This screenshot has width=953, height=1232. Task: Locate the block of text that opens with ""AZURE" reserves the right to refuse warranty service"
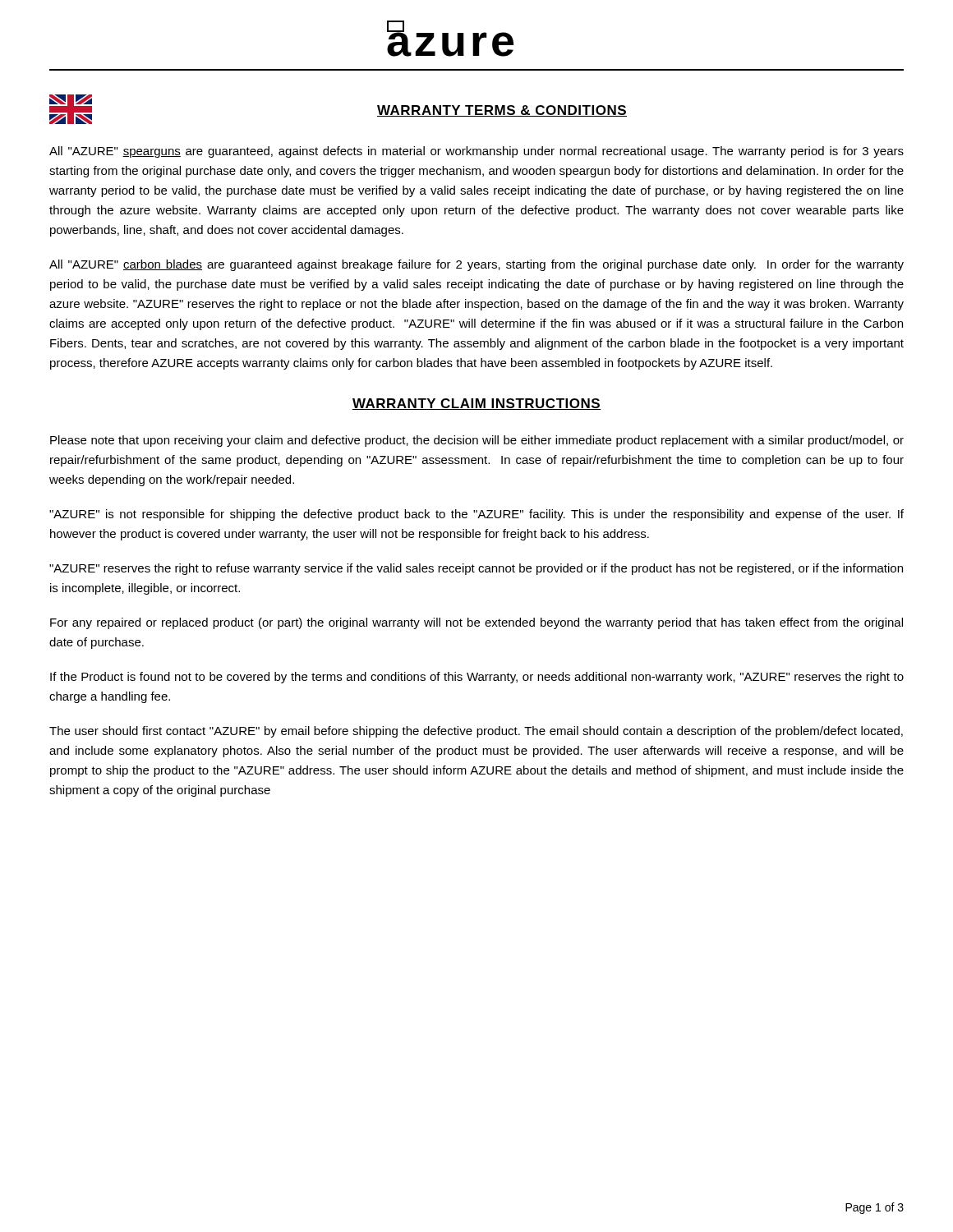(x=476, y=578)
